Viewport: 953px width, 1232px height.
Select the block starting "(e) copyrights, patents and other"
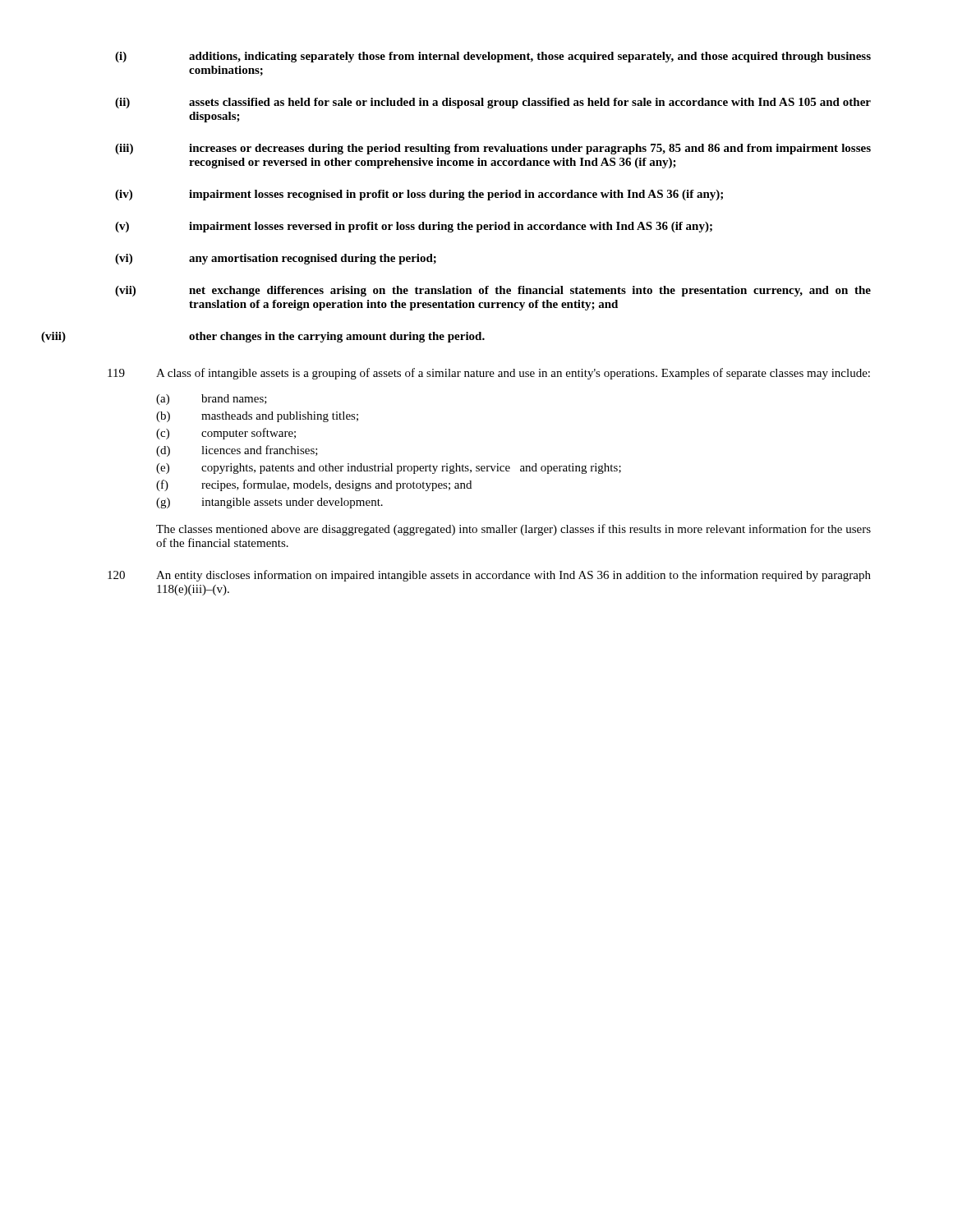(x=513, y=468)
